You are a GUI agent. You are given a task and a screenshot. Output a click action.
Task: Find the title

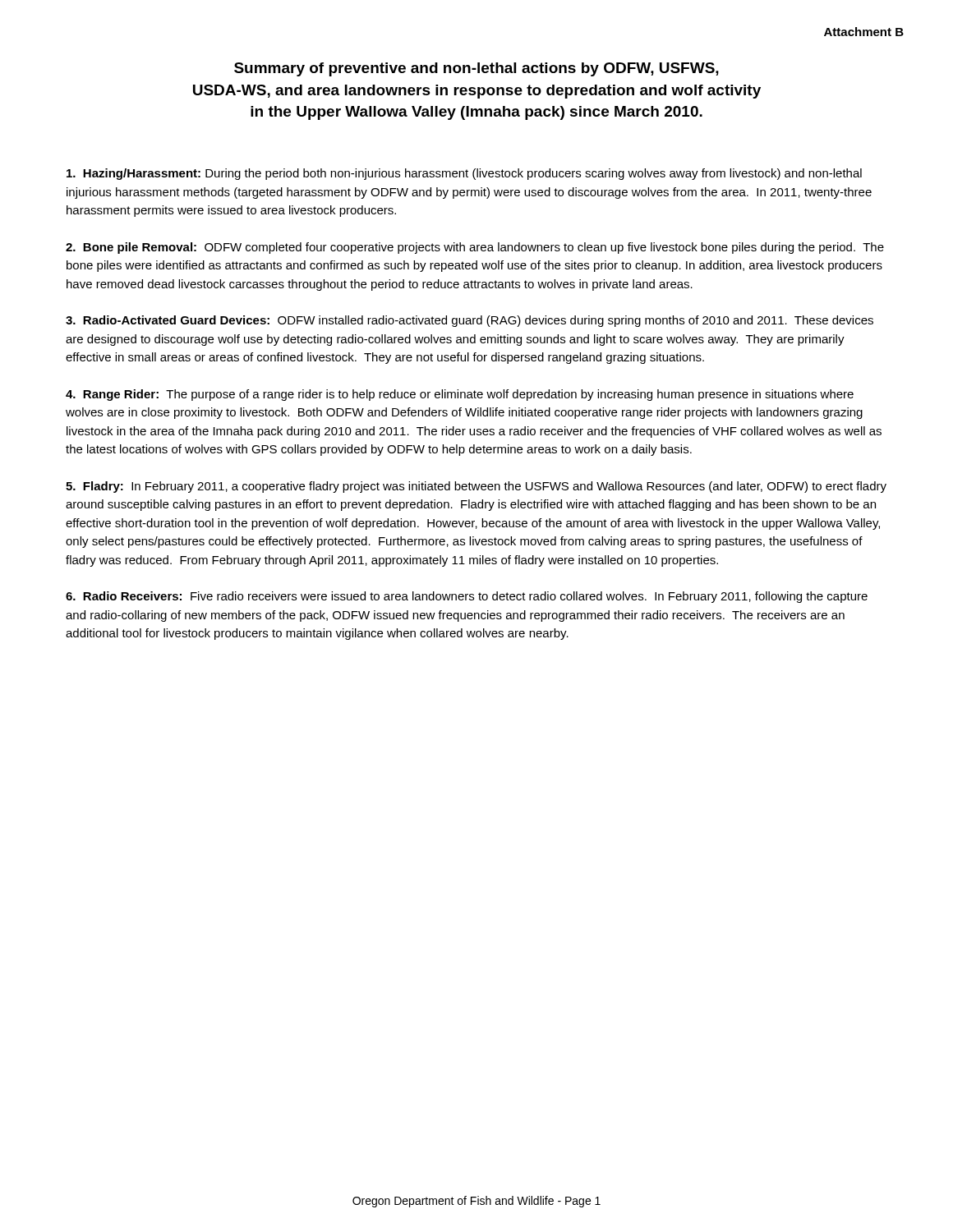pos(476,90)
